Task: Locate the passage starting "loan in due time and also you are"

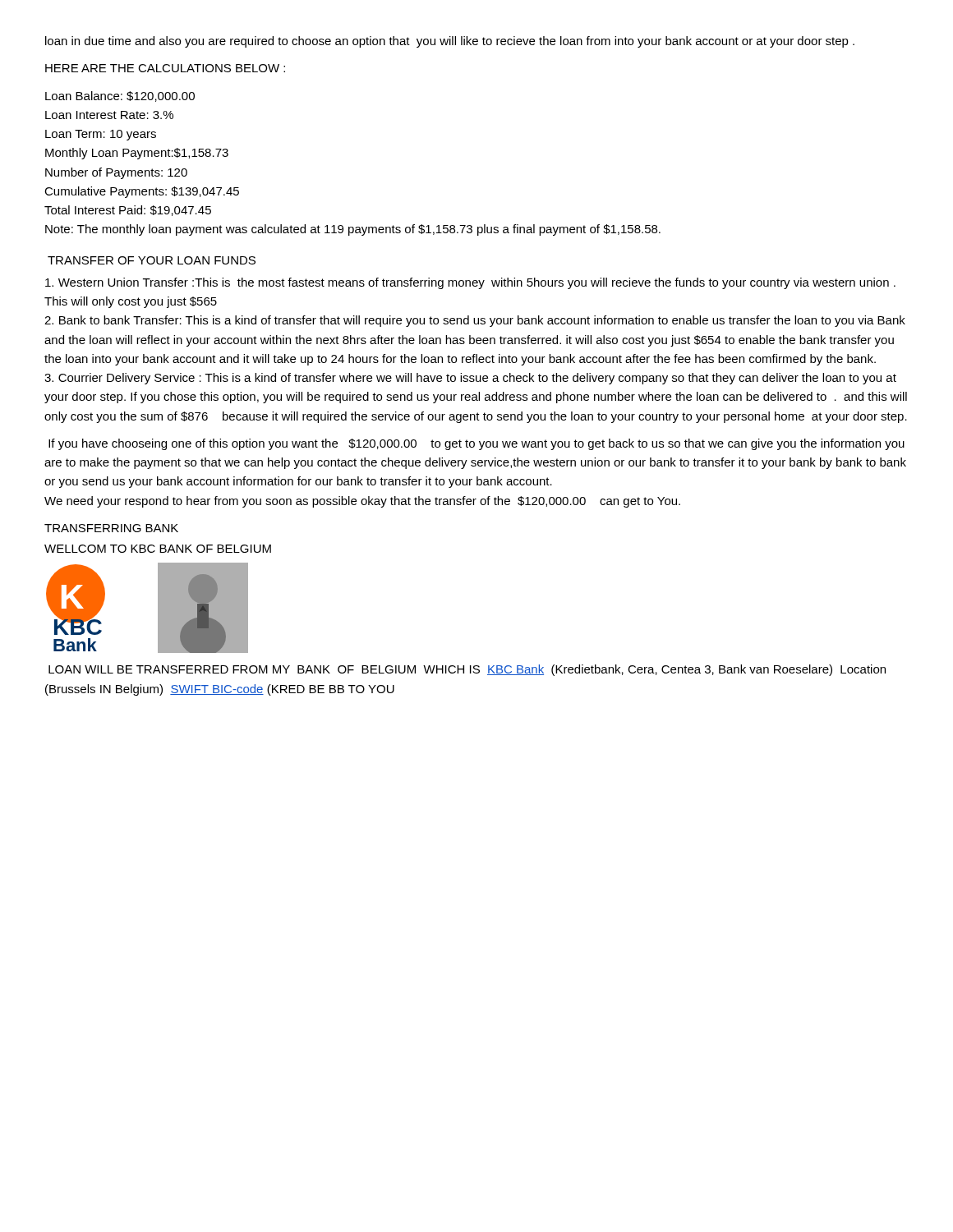Action: (x=450, y=41)
